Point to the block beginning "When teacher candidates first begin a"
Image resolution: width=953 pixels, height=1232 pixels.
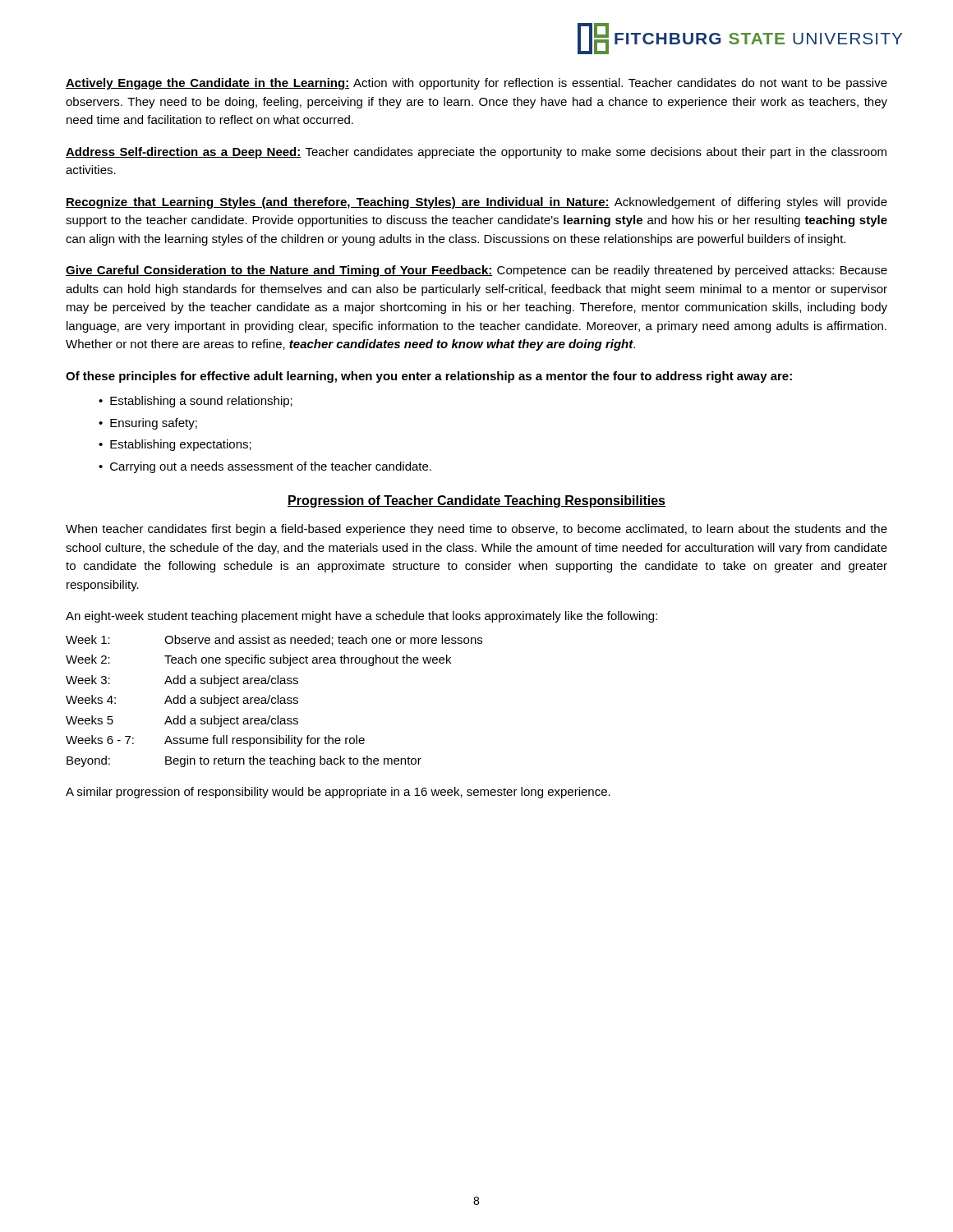tap(476, 556)
